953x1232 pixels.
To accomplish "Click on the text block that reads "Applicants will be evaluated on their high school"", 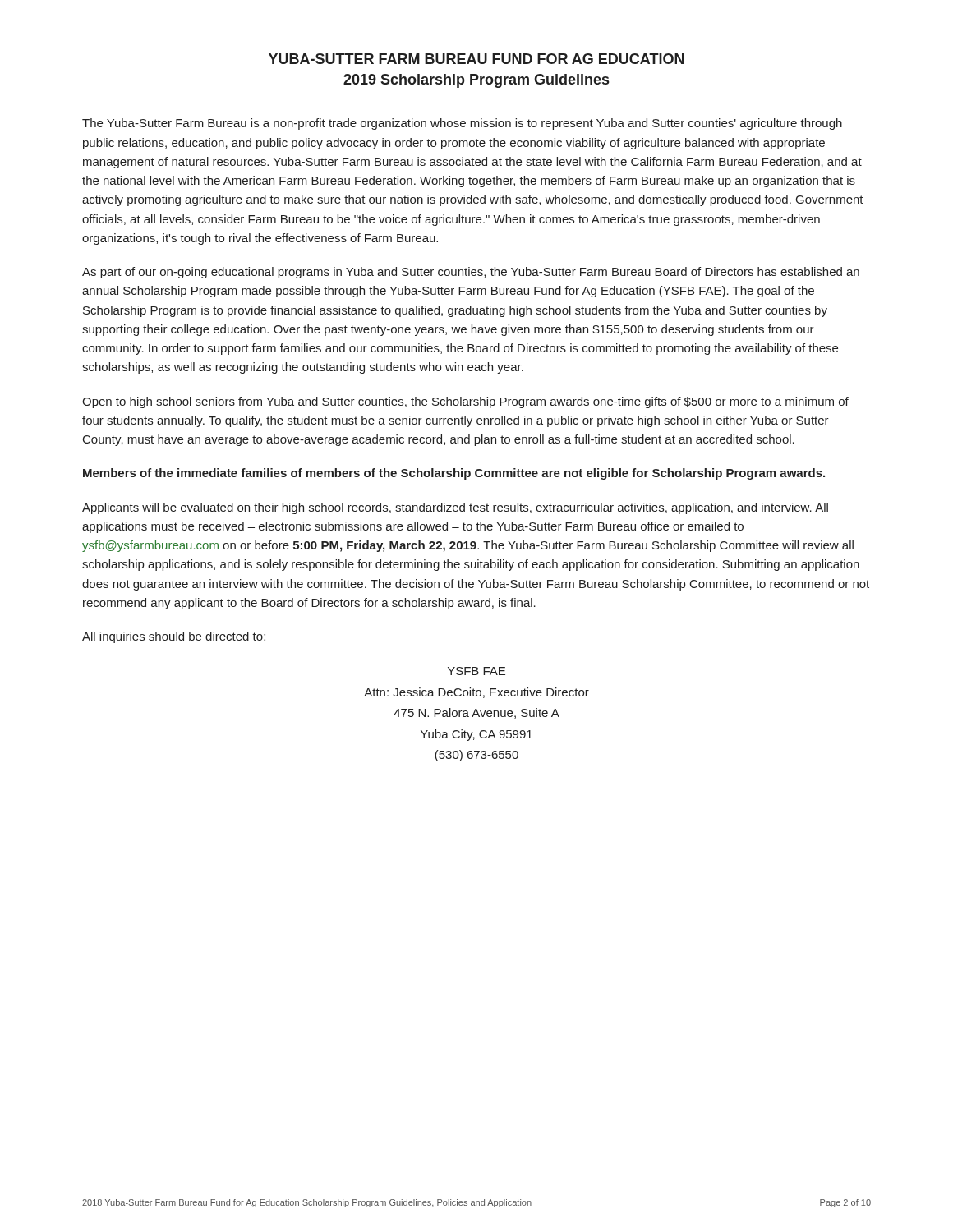I will pyautogui.click(x=476, y=555).
